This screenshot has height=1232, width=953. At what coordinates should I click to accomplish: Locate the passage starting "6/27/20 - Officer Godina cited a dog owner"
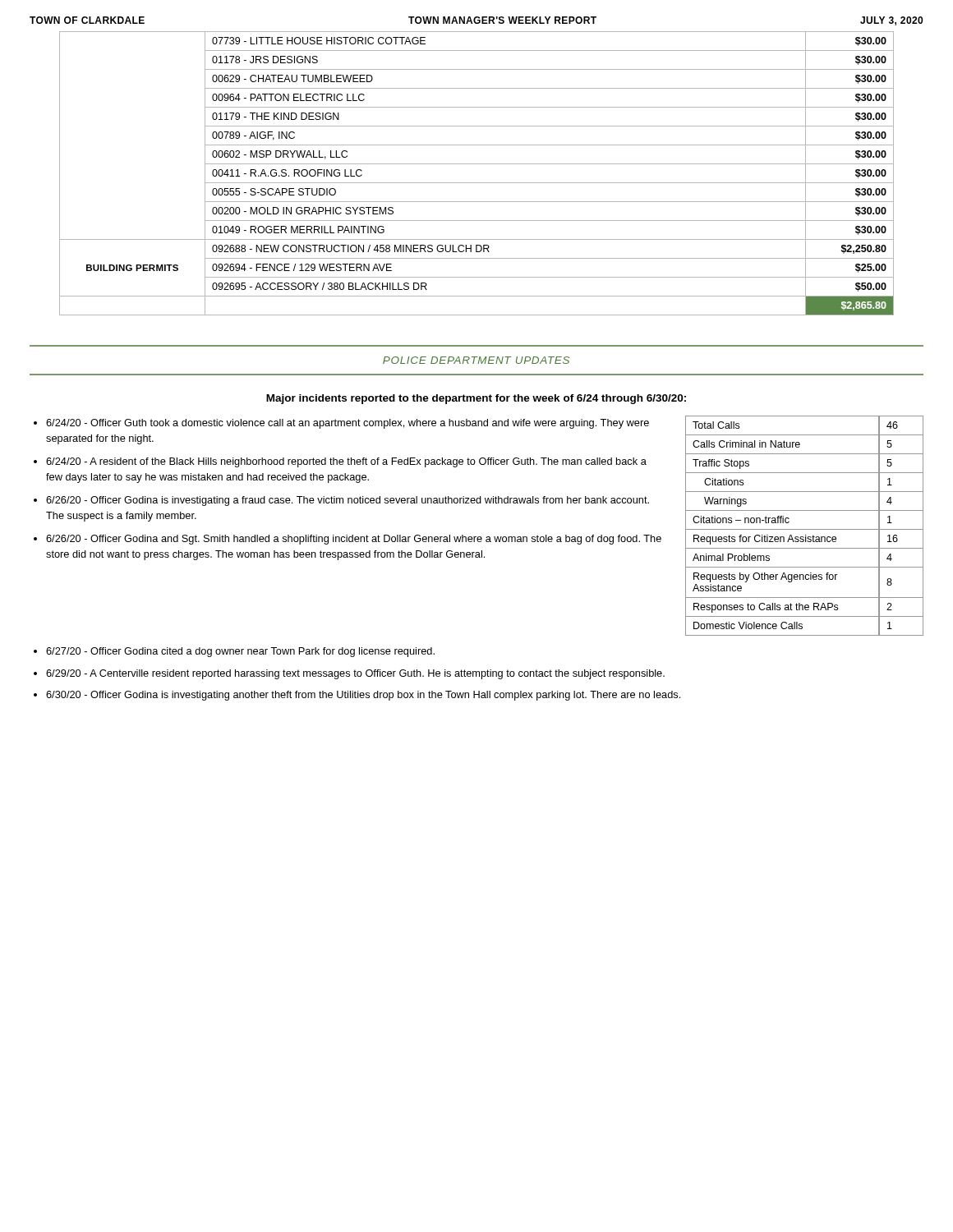[x=241, y=651]
